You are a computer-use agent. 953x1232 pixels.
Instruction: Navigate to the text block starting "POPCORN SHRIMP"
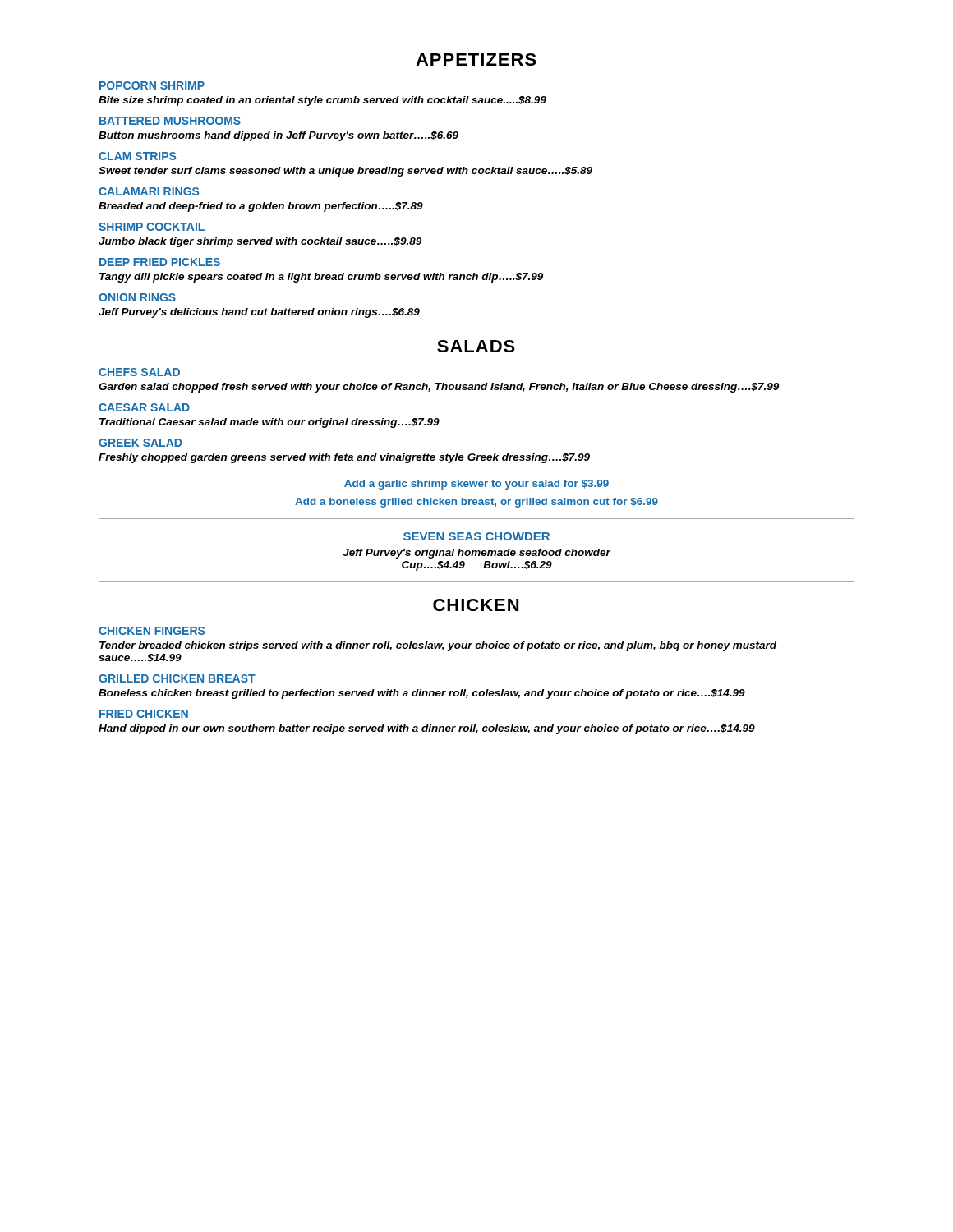click(152, 85)
